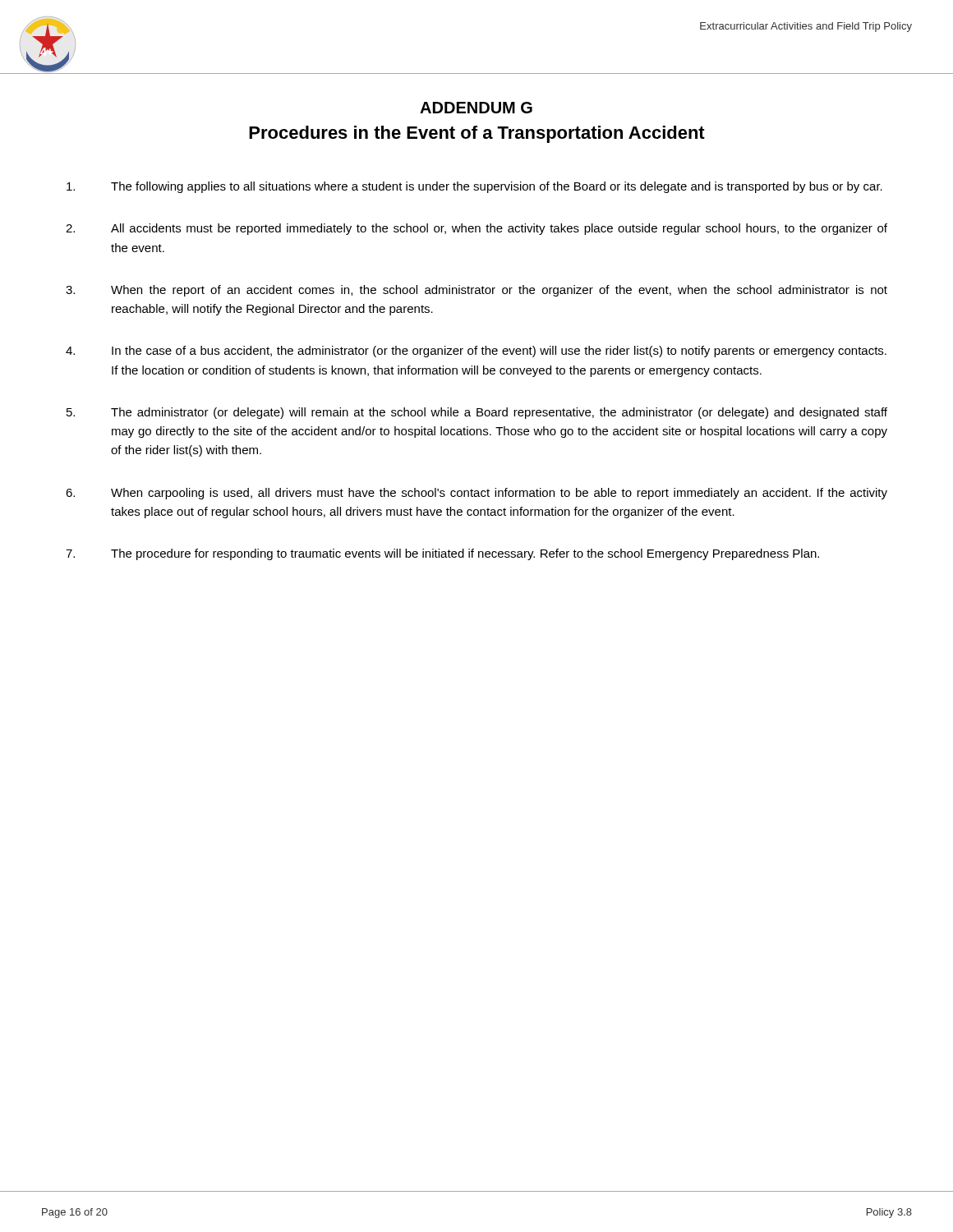Locate the list item containing "3. When the report"
This screenshot has height=1232, width=953.
(x=476, y=299)
